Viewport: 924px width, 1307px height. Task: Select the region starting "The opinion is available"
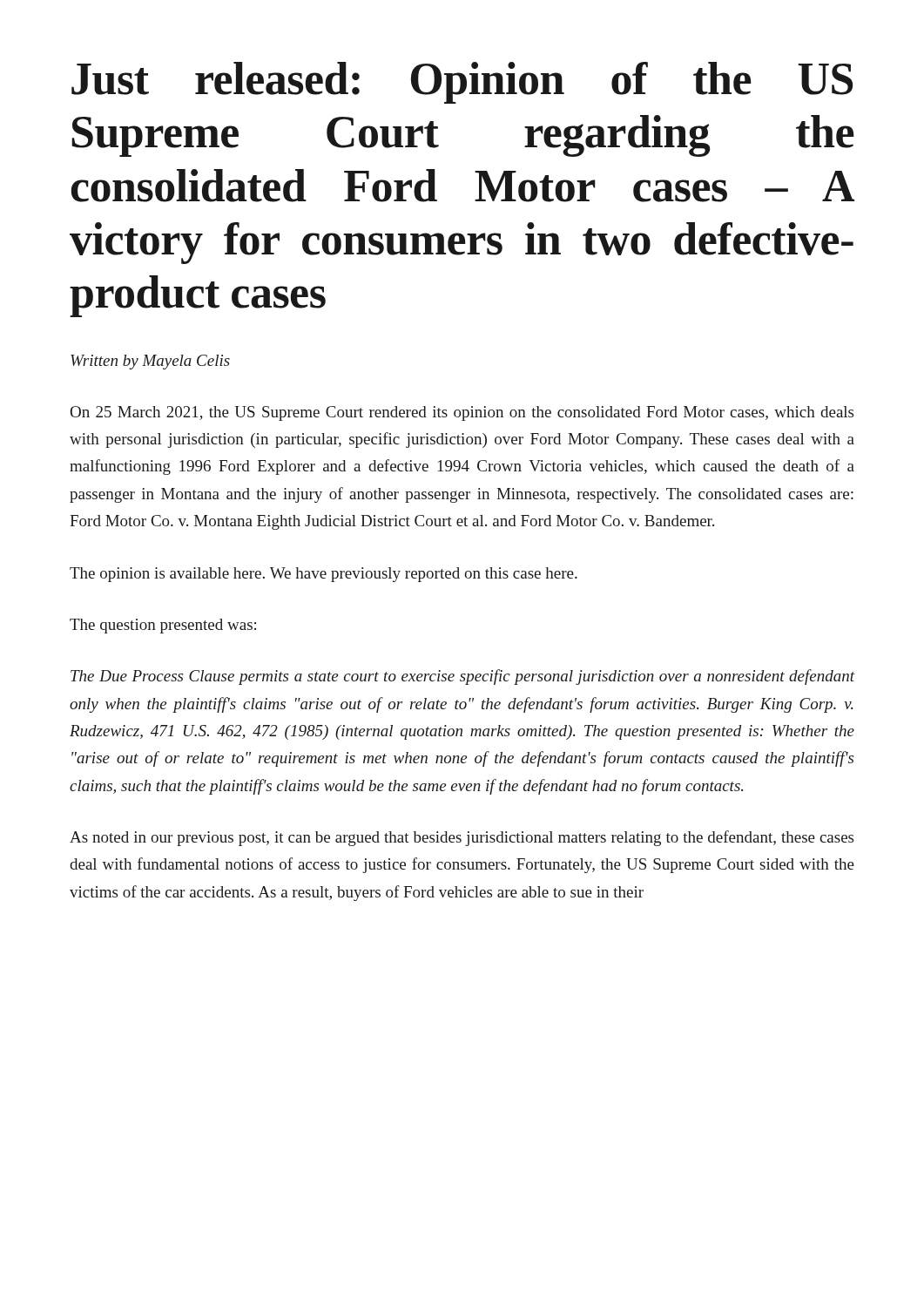(x=324, y=572)
